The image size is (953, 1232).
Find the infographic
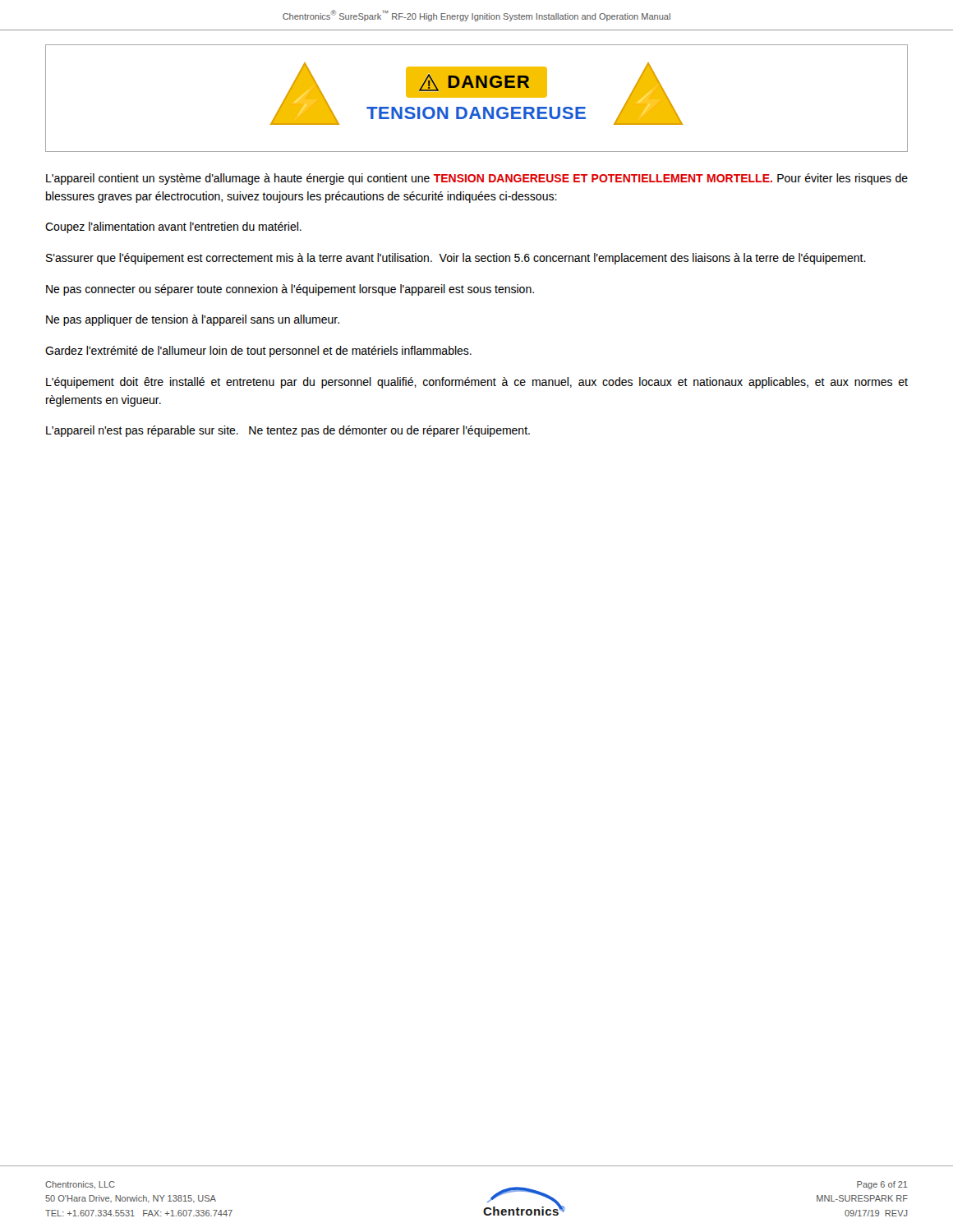[476, 98]
